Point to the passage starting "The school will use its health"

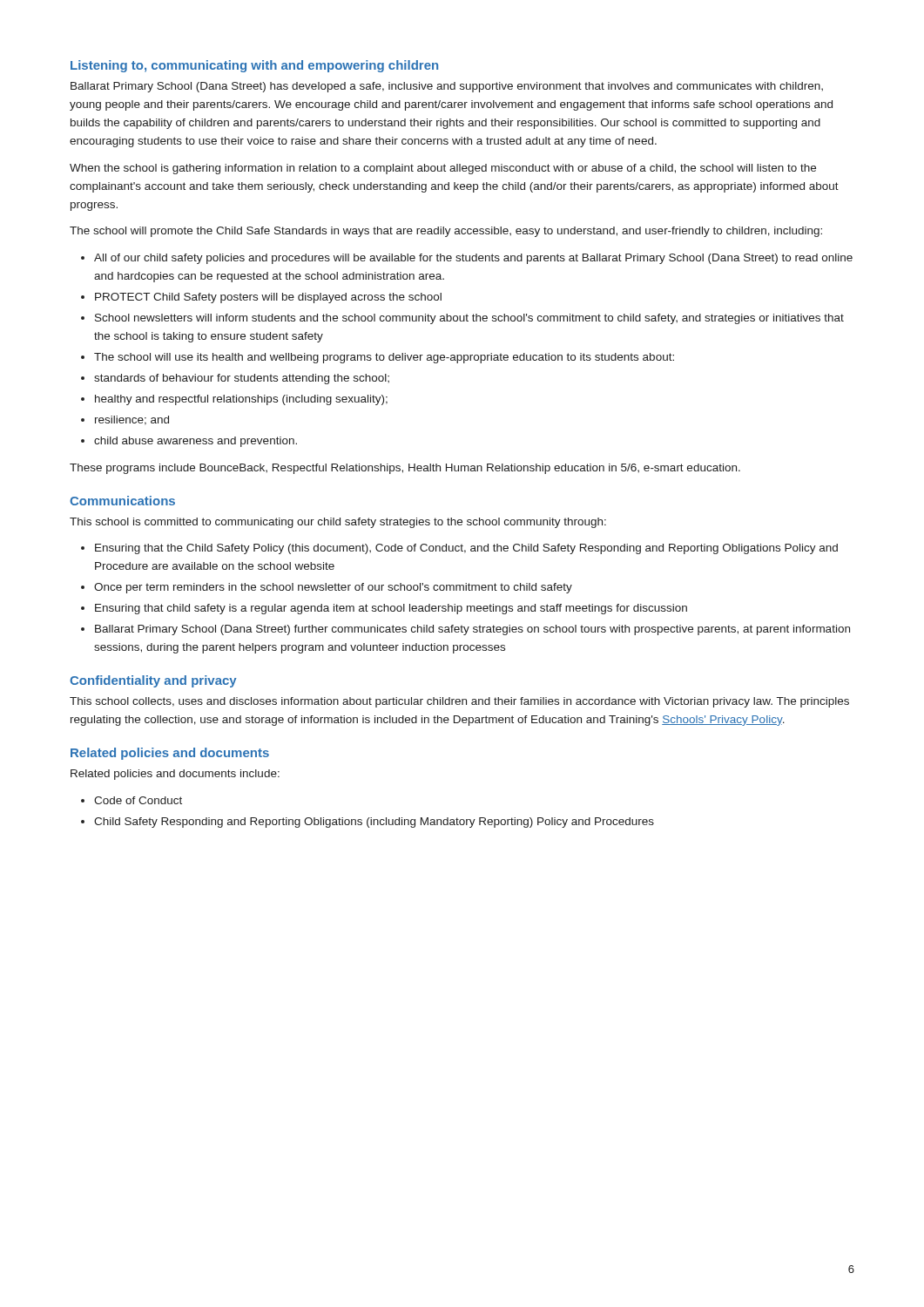[385, 357]
